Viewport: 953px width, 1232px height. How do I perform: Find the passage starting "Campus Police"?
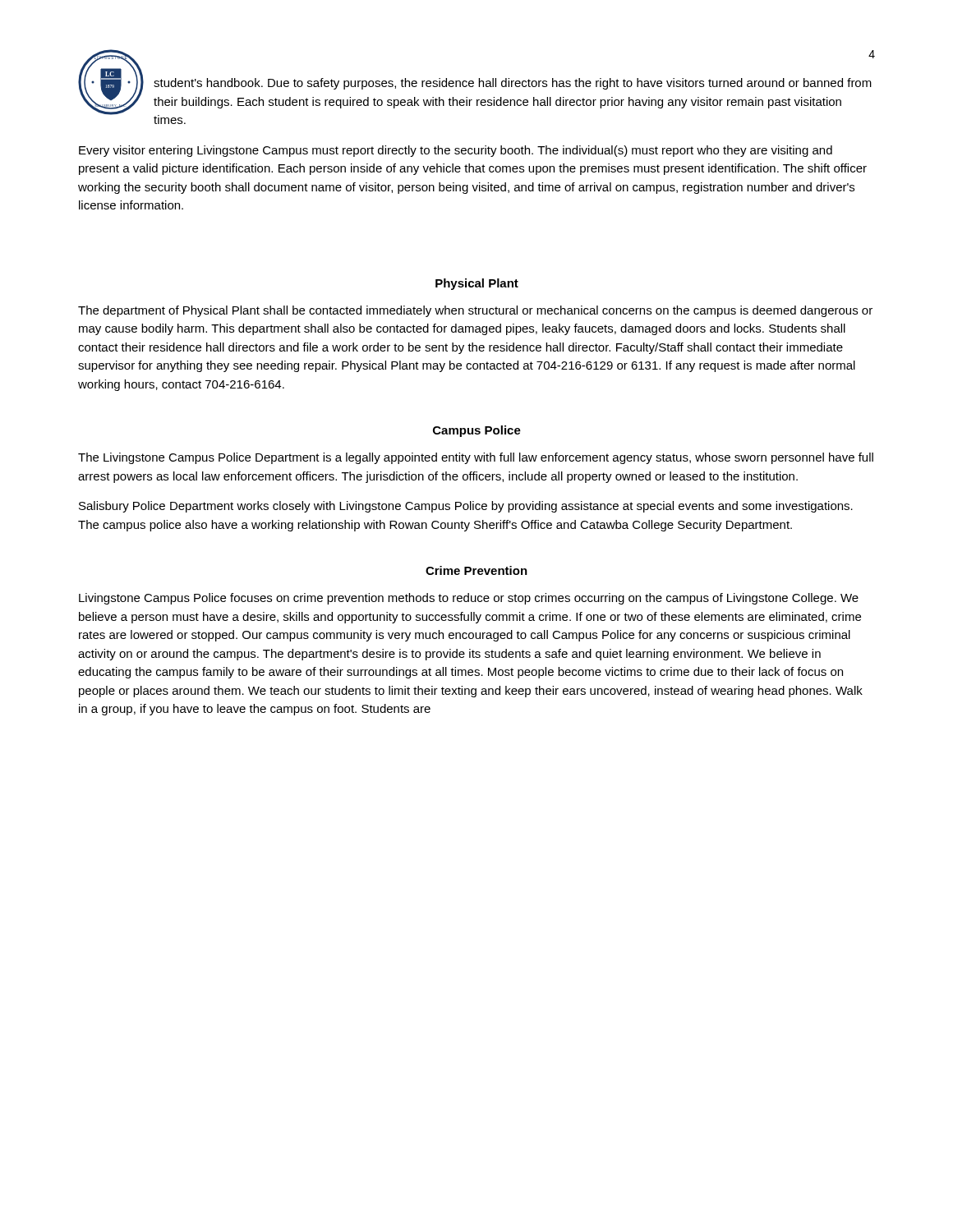476,430
